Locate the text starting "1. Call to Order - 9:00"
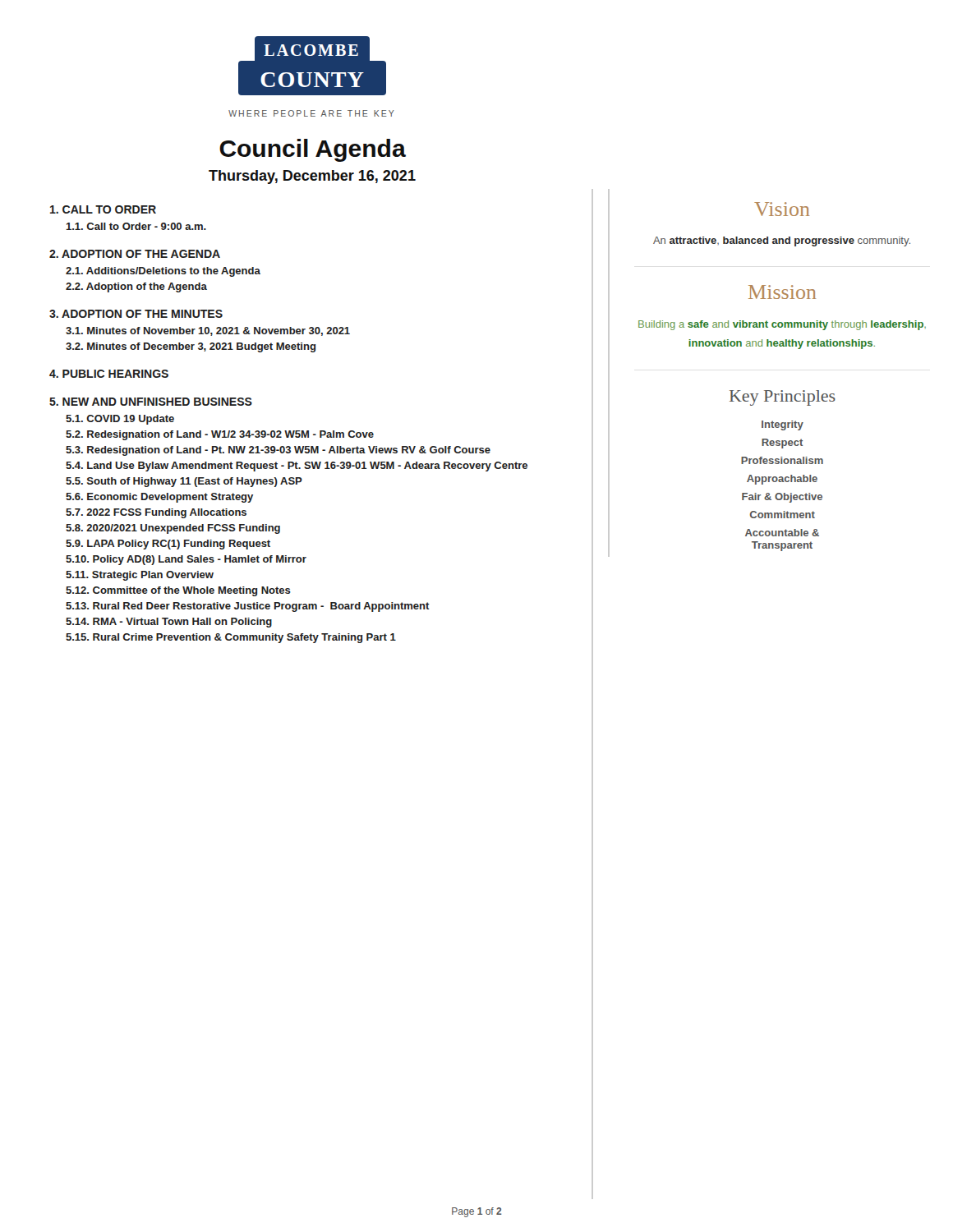This screenshot has height=1232, width=953. click(136, 226)
